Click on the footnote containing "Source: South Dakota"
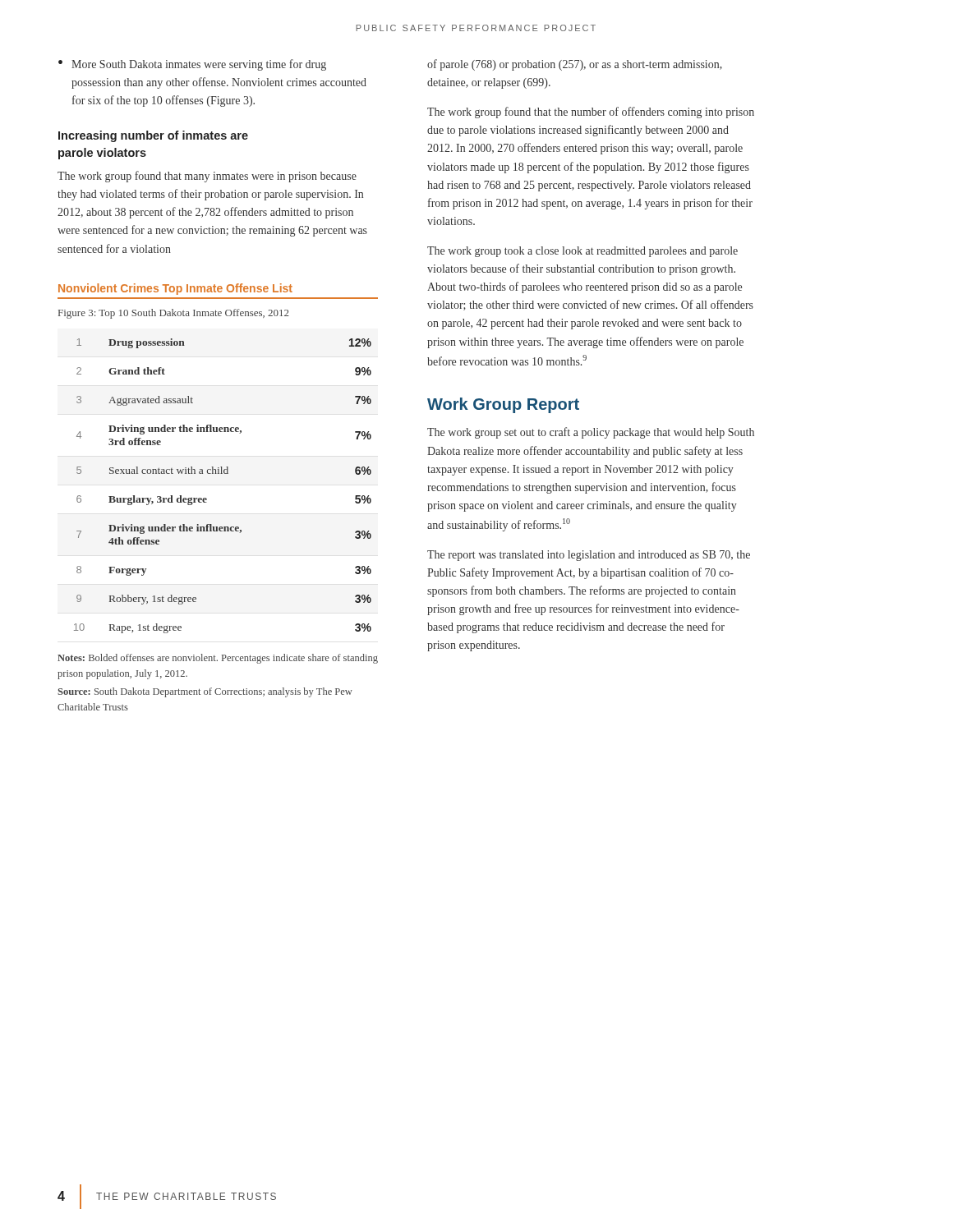This screenshot has width=953, height=1232. 205,700
